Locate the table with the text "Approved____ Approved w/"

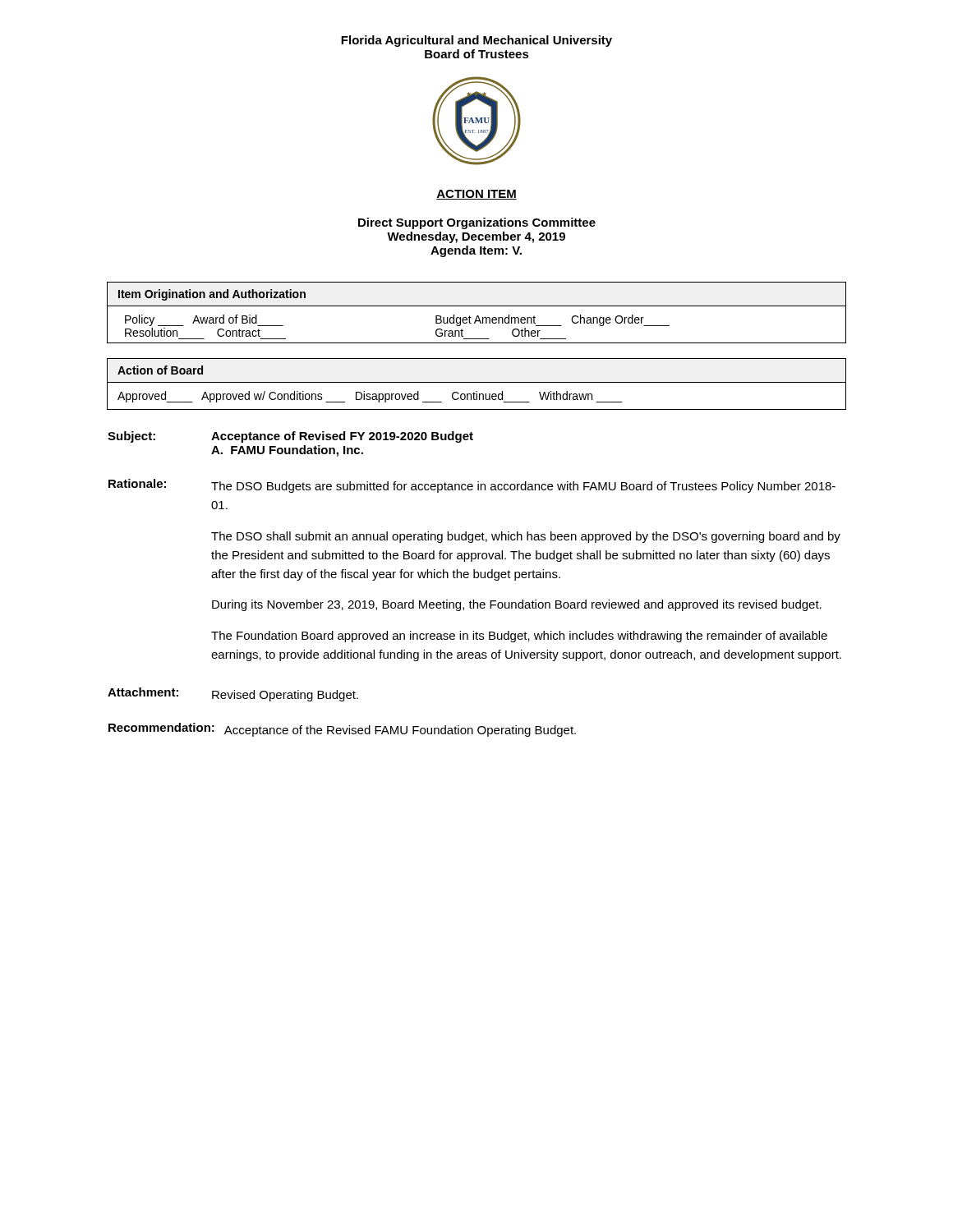click(476, 384)
